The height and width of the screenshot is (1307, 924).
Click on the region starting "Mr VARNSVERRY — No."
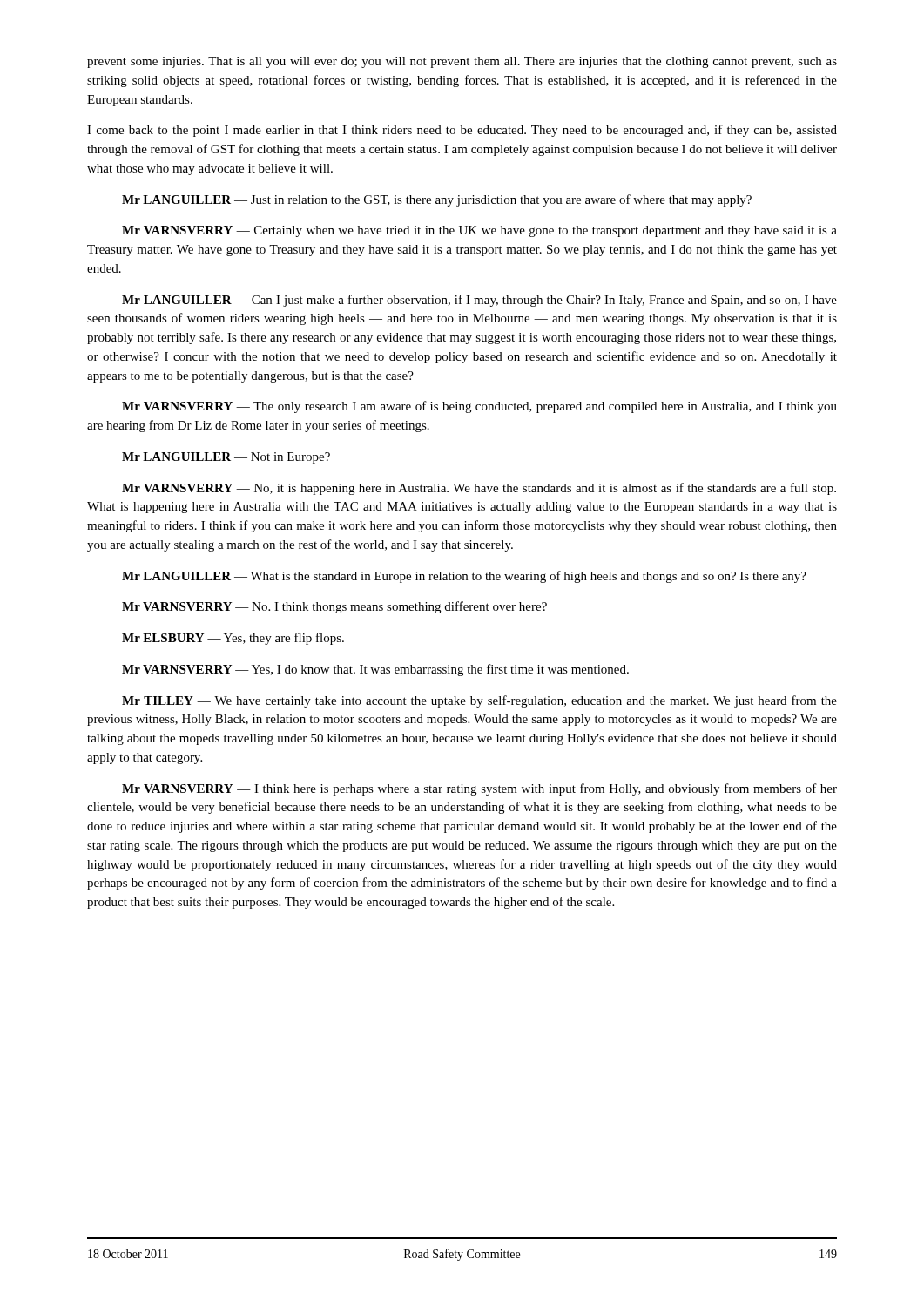point(335,607)
